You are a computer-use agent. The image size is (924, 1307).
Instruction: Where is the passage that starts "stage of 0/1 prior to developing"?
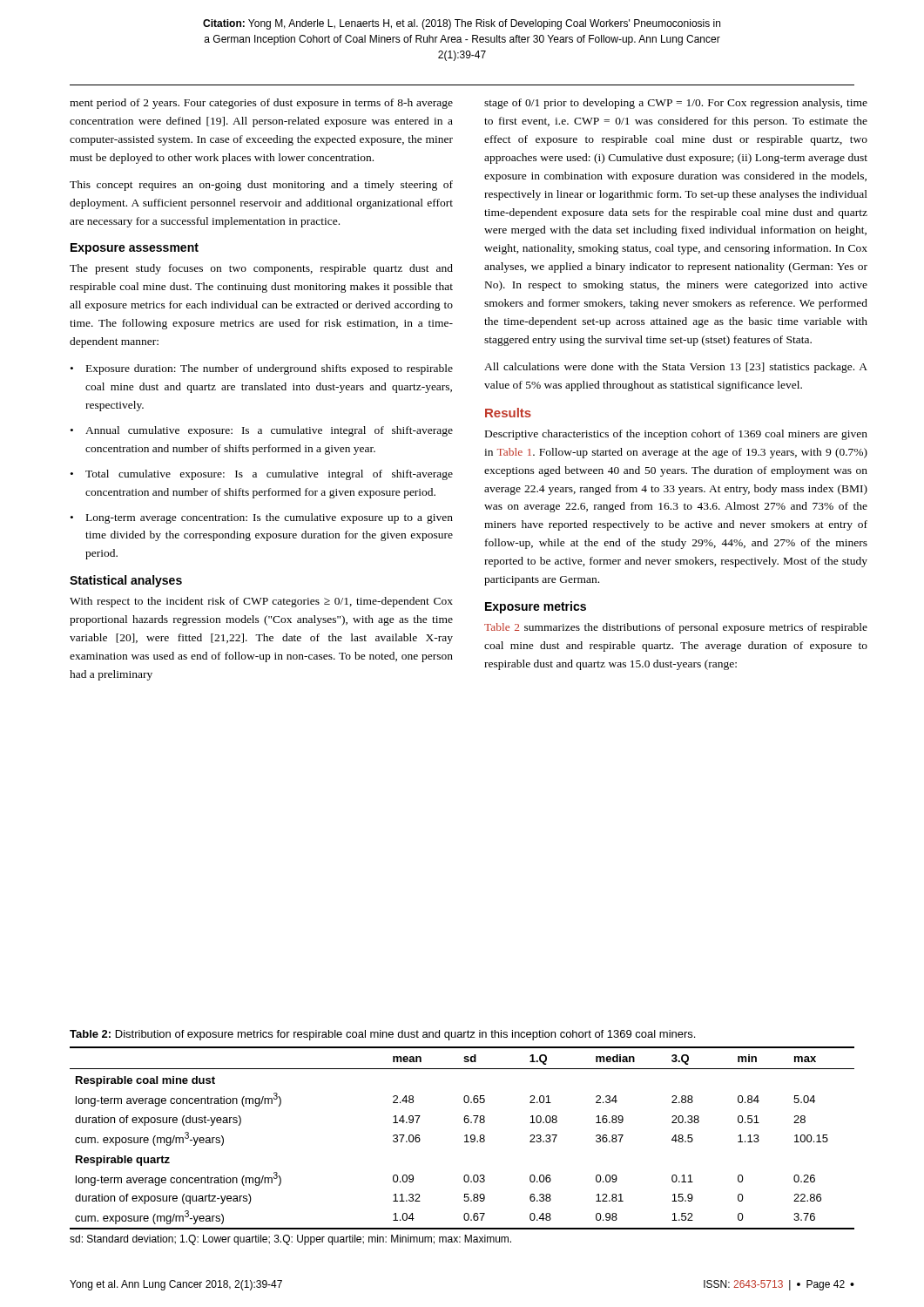pos(676,221)
